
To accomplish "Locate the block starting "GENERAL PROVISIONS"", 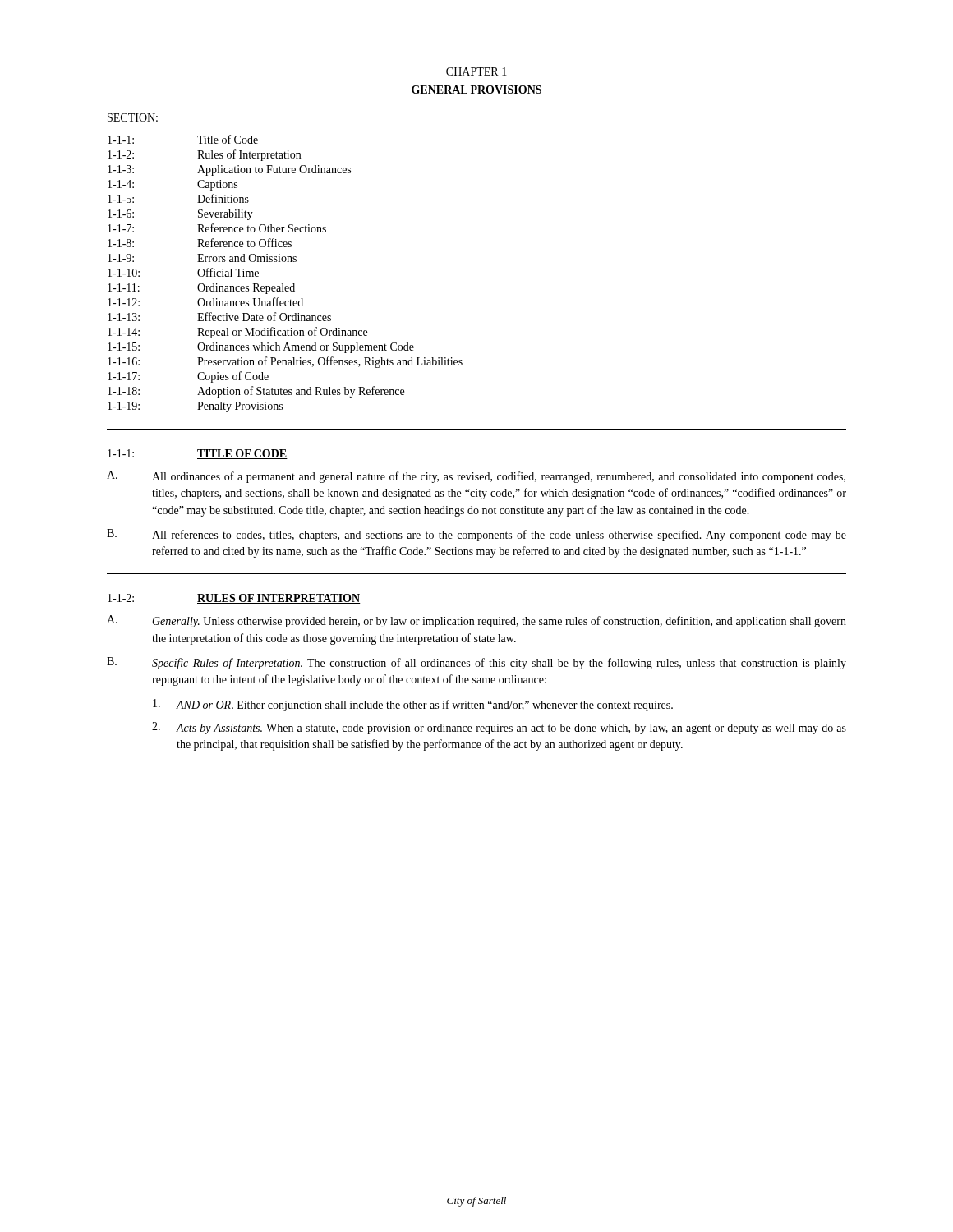I will tap(476, 90).
